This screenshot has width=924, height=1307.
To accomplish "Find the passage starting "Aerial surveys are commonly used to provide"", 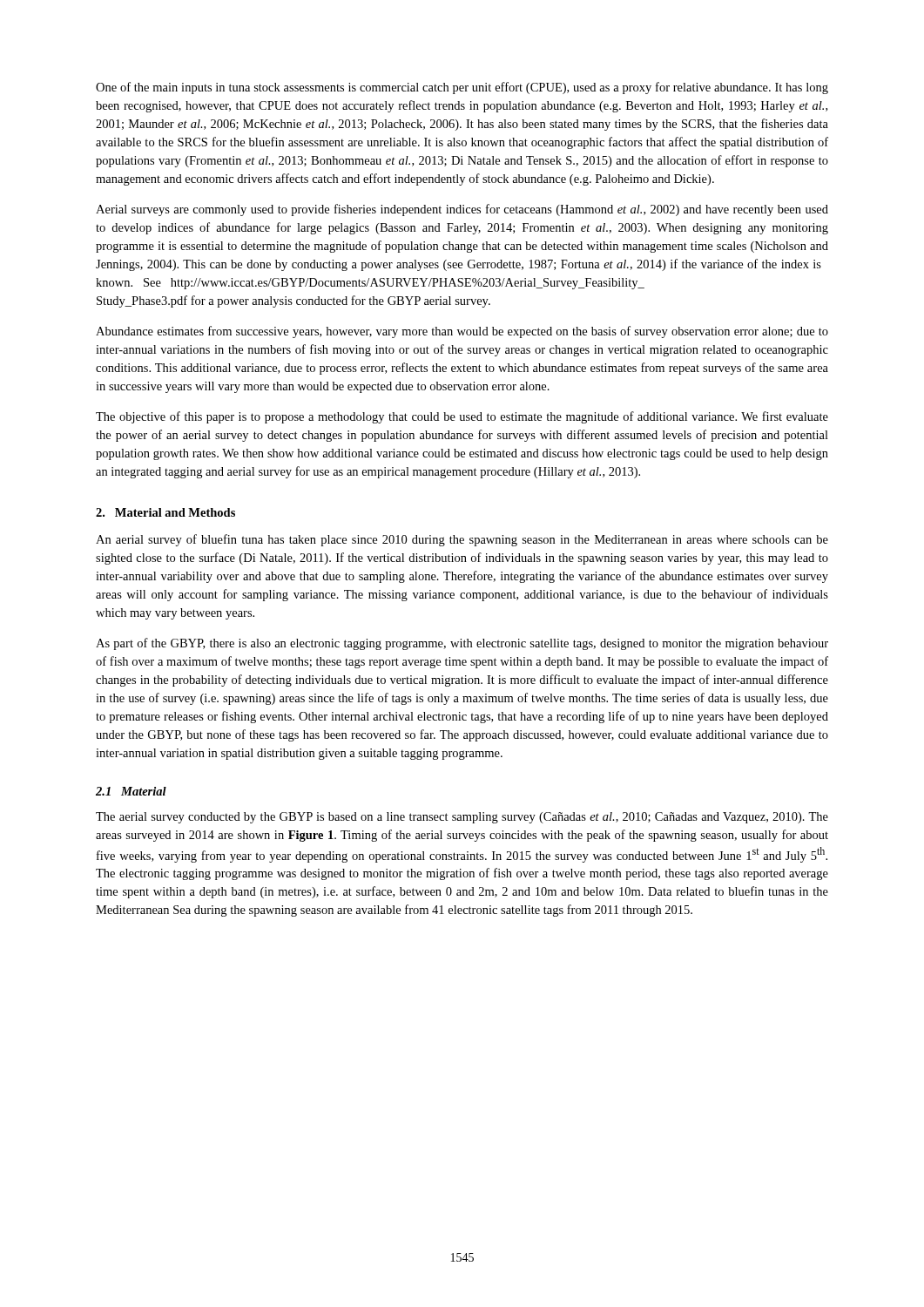I will click(x=462, y=255).
